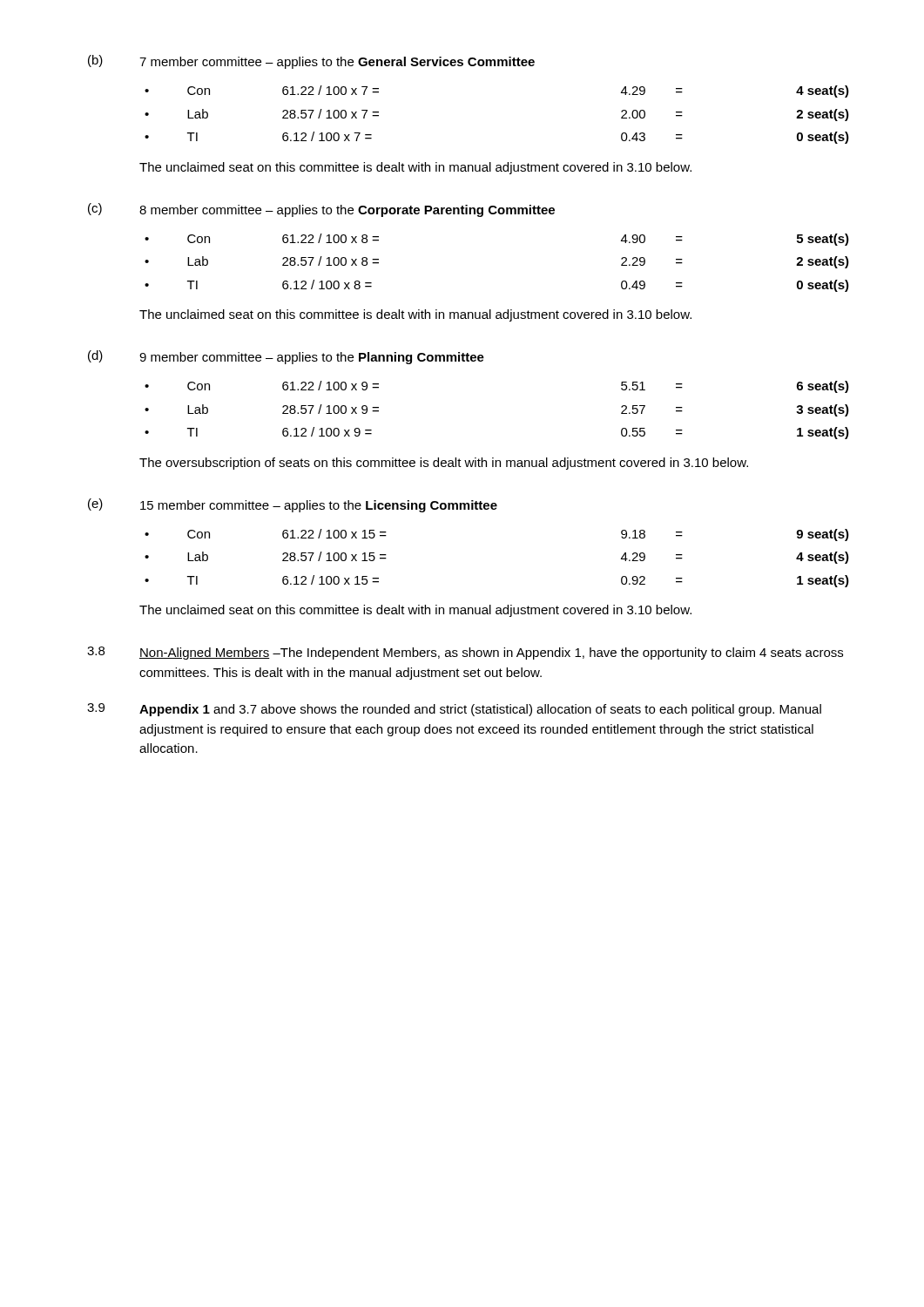Locate the region starting "(e) 15 member committee – applies to the"
The height and width of the screenshot is (1307, 924).
tap(293, 505)
